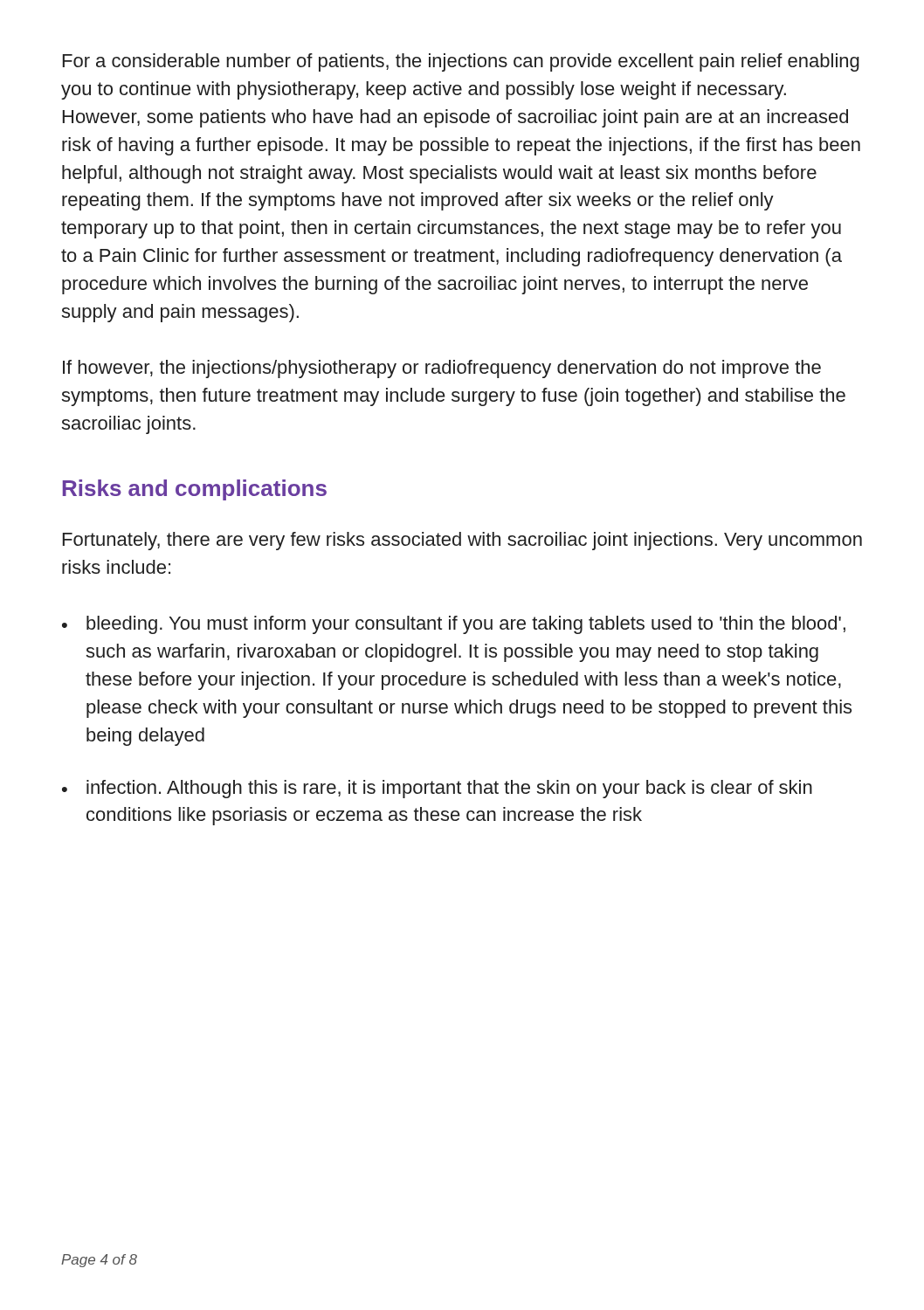Screen dimensions: 1310x924
Task: Click the passage that begins "For a considerable number of patients, the"
Action: (x=461, y=186)
